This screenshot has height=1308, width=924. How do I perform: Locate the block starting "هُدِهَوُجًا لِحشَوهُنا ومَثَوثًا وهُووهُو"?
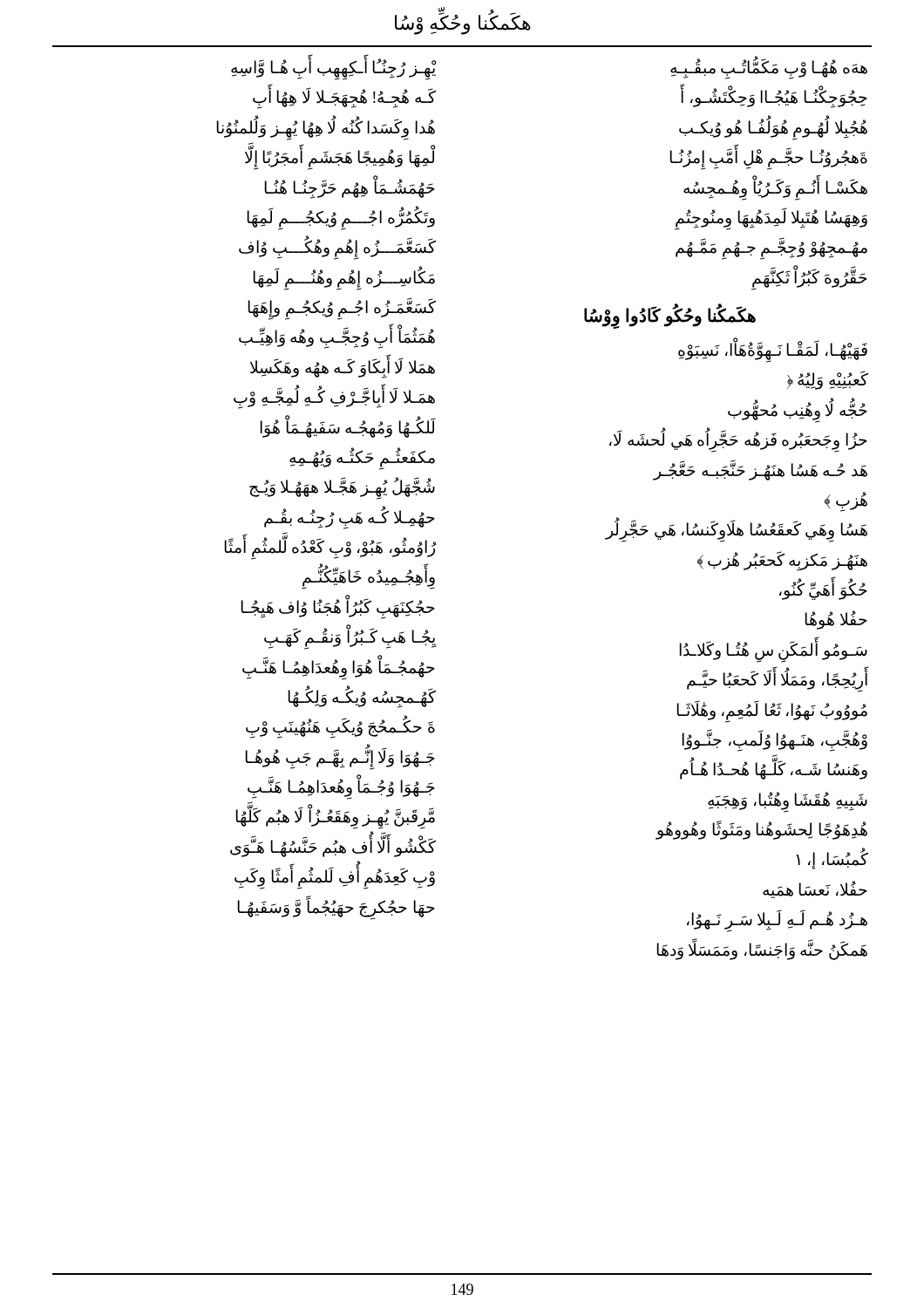point(762,830)
